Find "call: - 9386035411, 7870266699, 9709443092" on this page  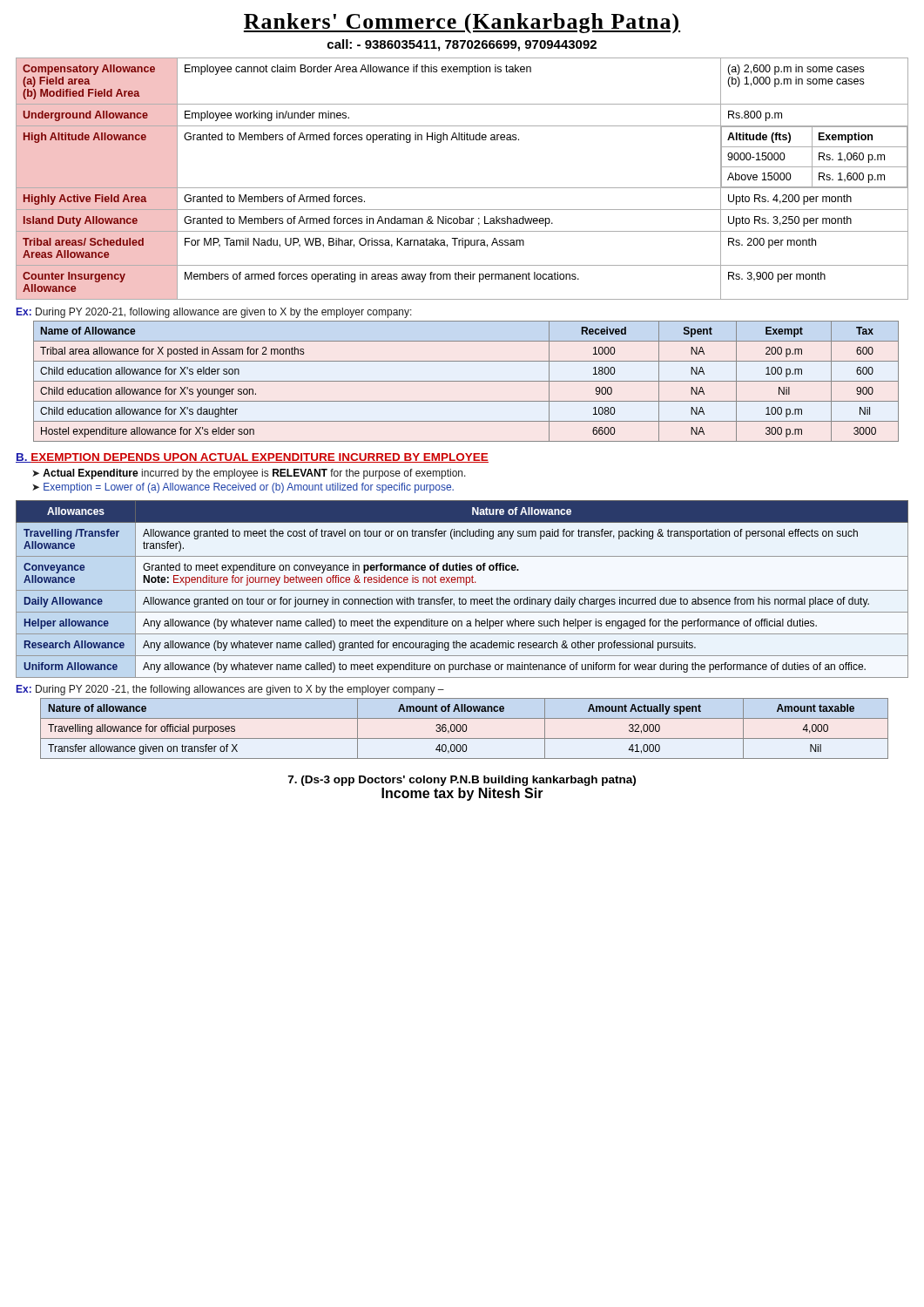pos(462,44)
